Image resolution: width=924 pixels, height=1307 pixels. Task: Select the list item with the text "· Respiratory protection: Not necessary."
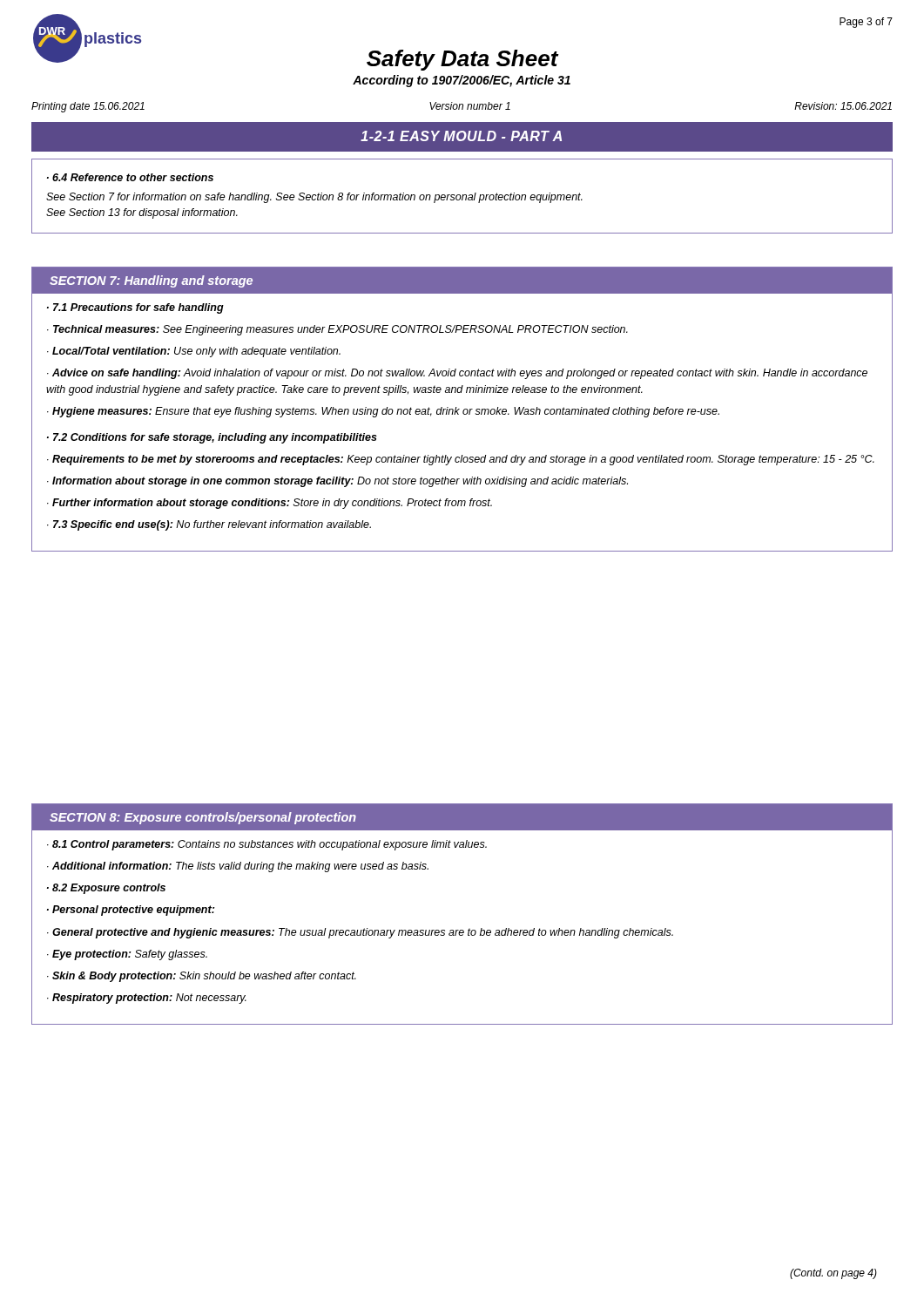pyautogui.click(x=147, y=998)
